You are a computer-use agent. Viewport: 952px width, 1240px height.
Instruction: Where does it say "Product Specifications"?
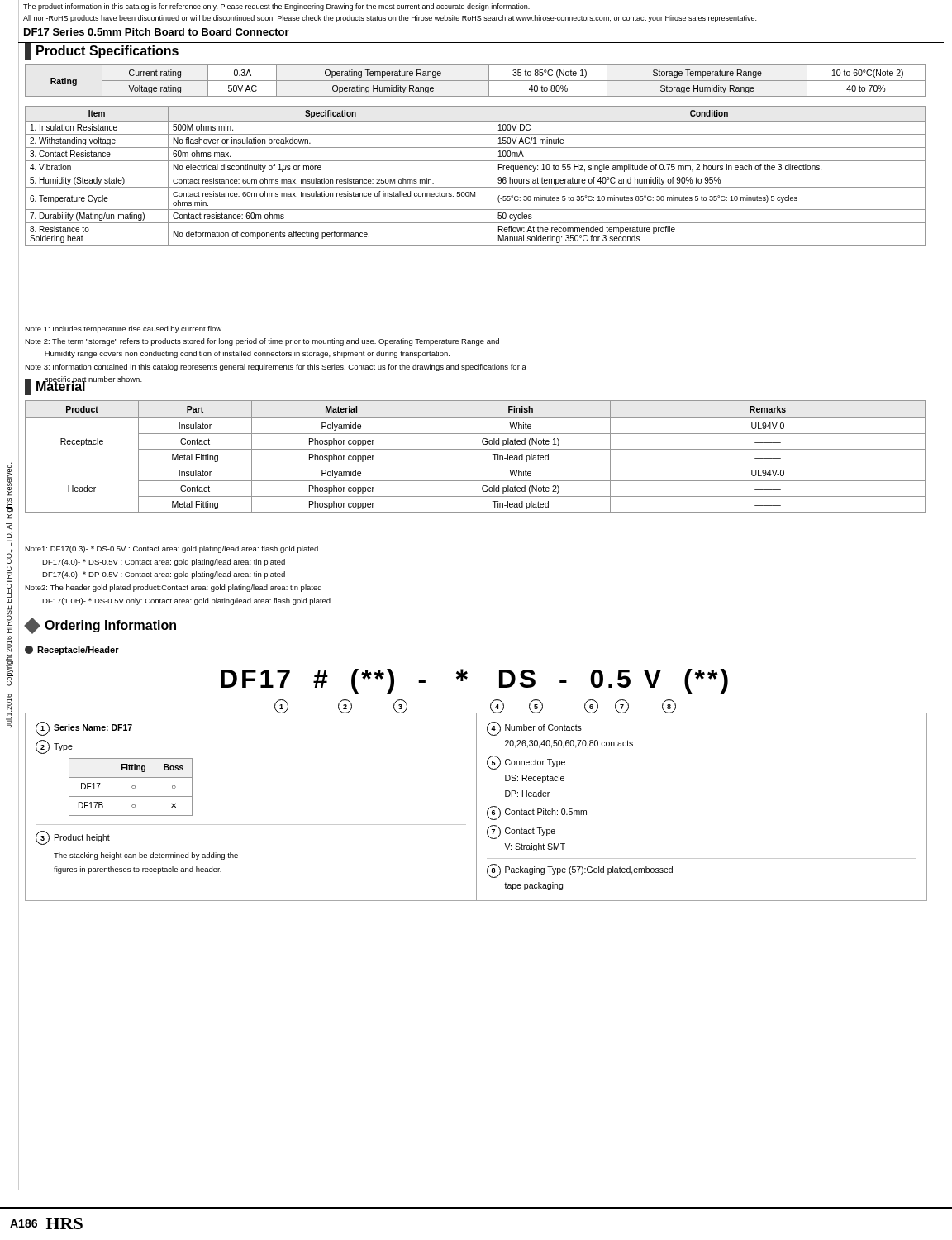102,51
